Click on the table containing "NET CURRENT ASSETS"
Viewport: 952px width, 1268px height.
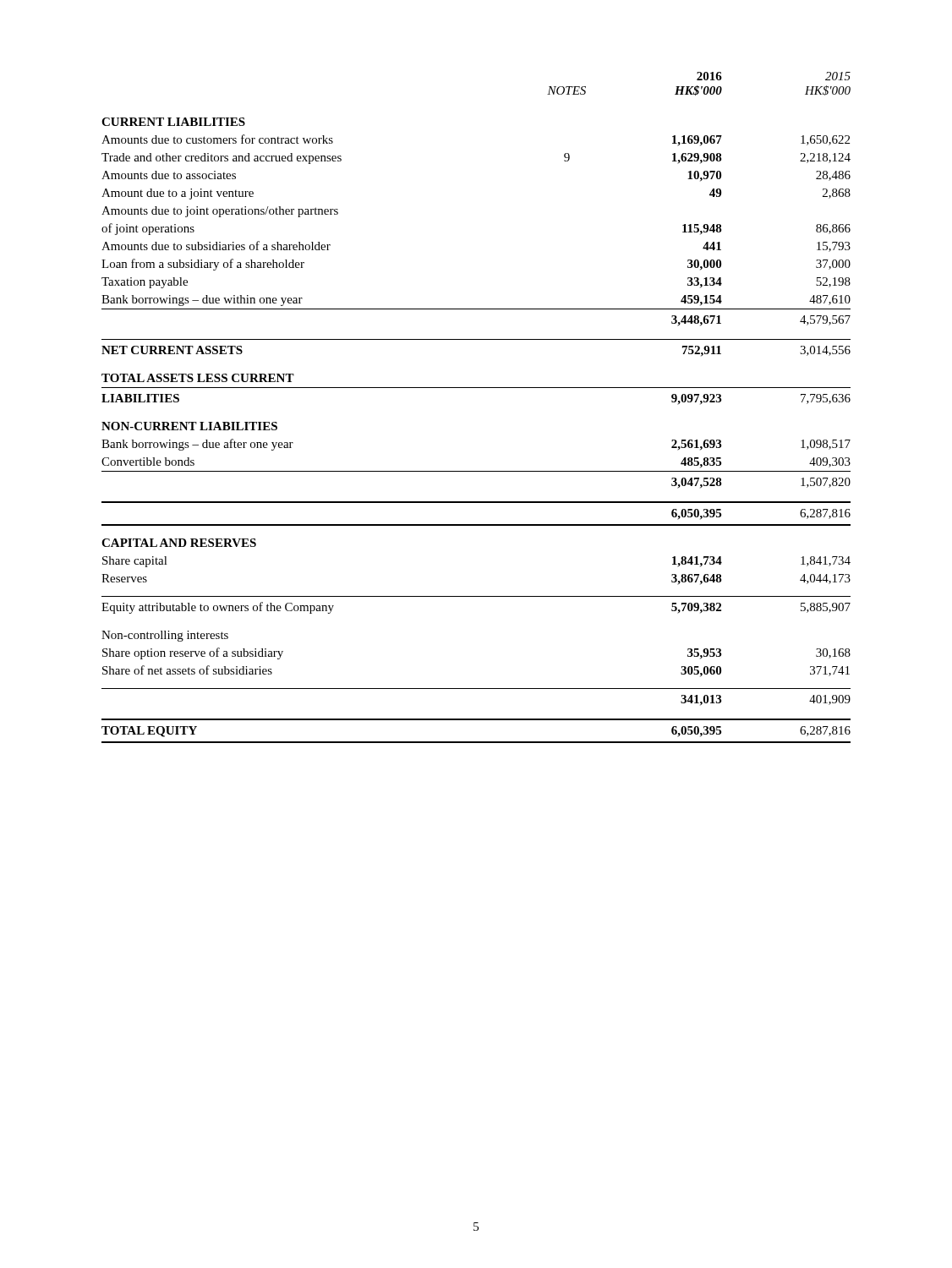pyautogui.click(x=476, y=405)
